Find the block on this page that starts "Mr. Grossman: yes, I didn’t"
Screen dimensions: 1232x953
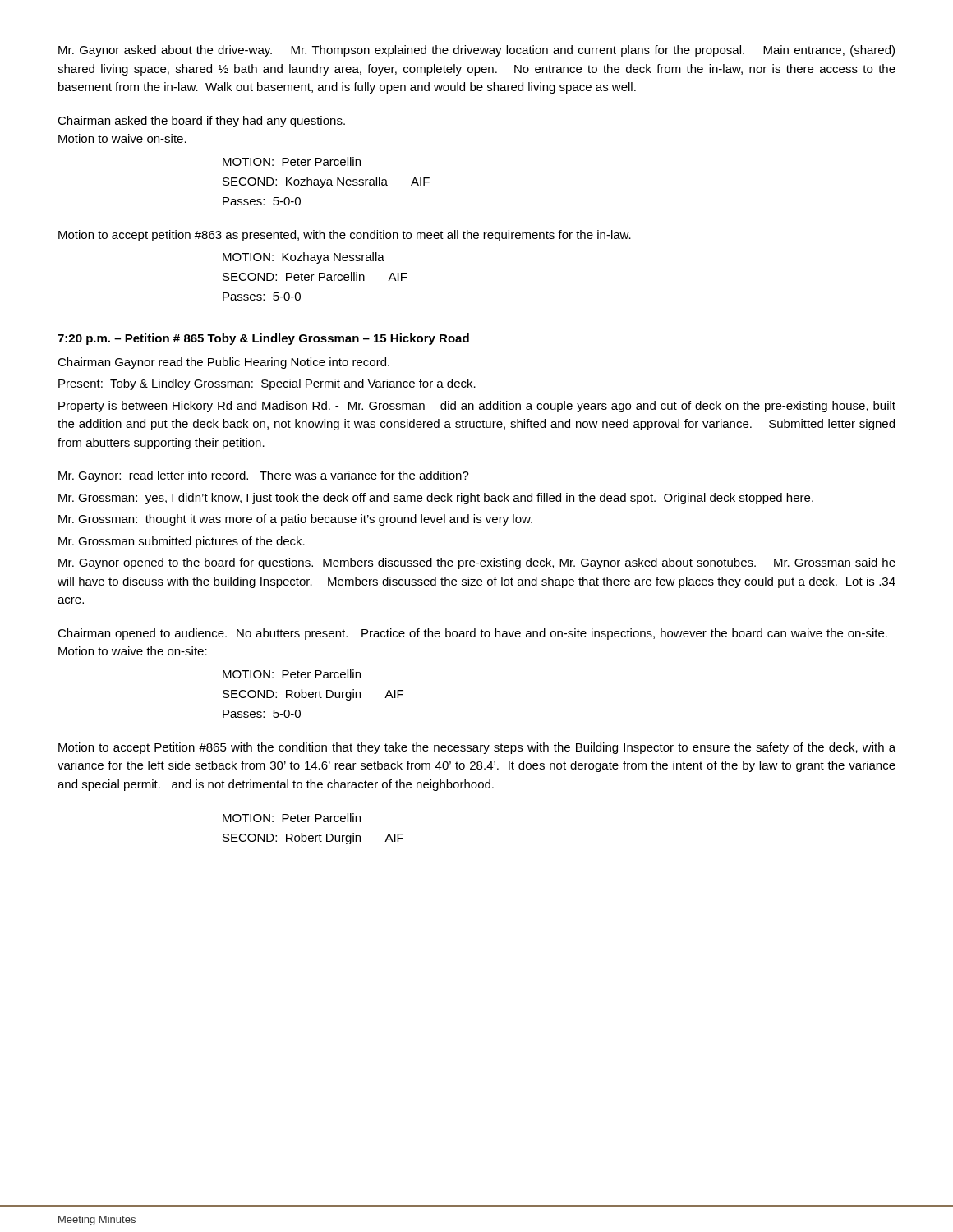point(436,497)
